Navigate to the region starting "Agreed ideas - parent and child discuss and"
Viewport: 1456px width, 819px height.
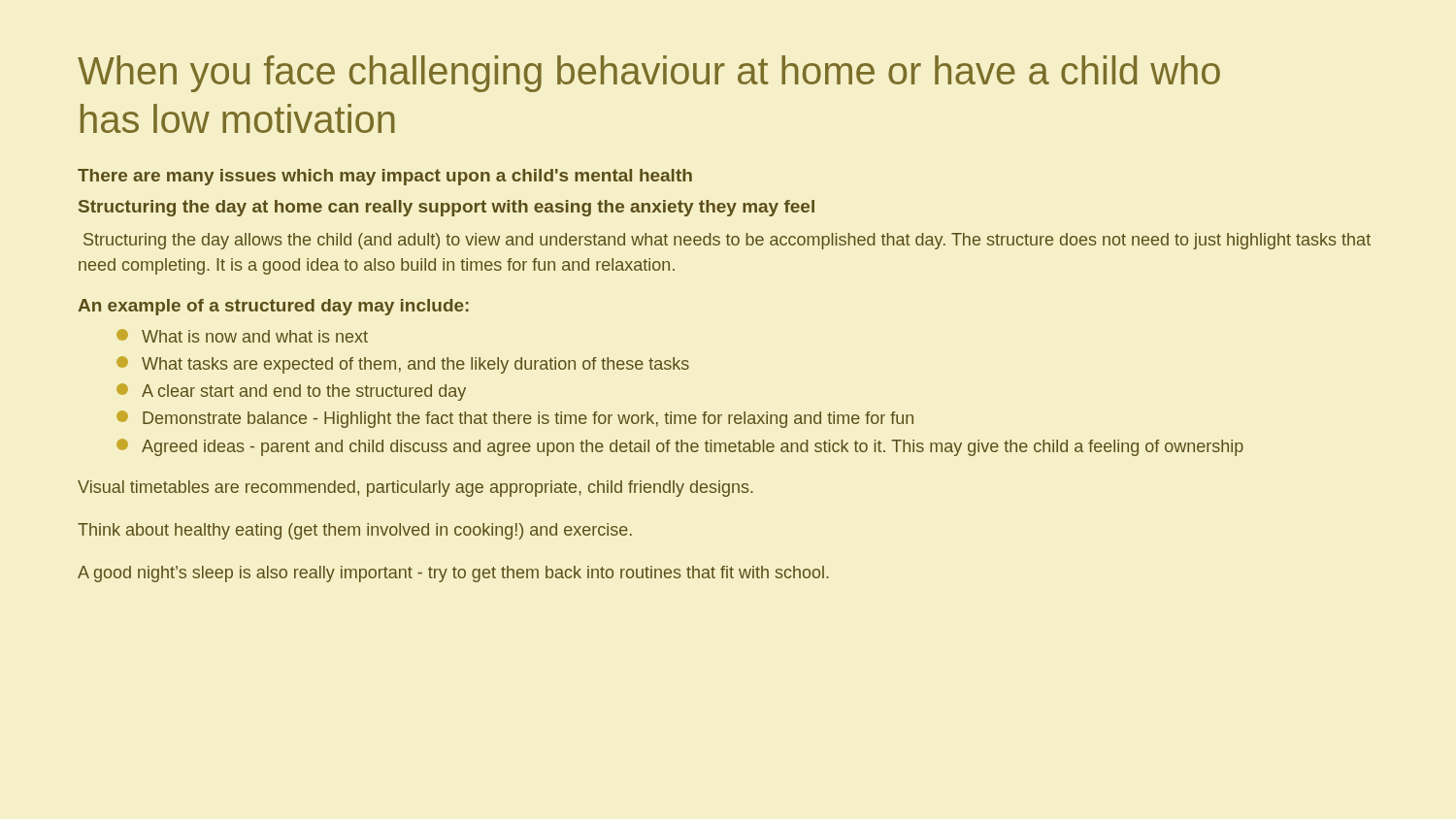680,446
